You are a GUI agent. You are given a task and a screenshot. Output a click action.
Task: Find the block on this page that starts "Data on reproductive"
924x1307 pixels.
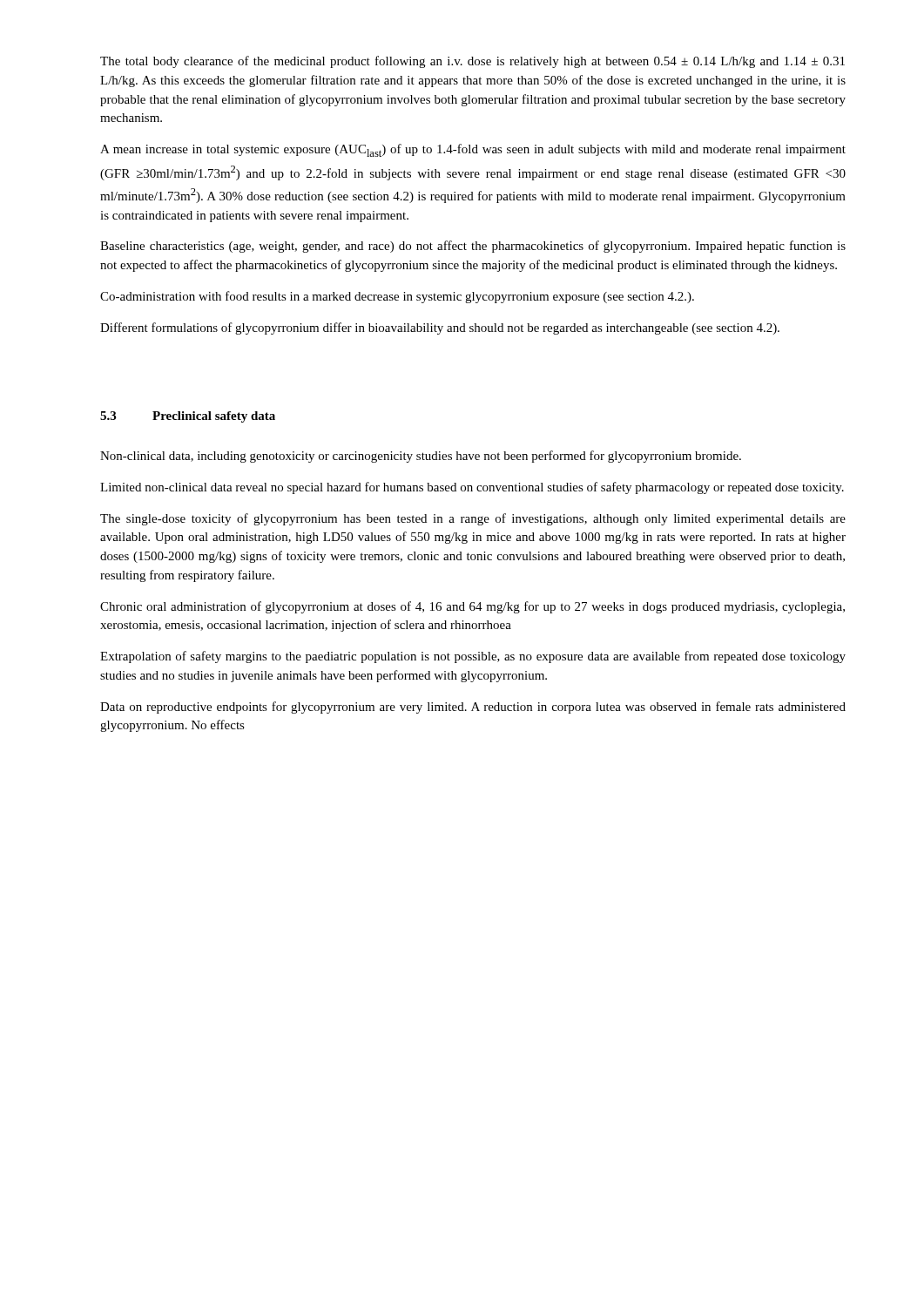click(x=473, y=716)
